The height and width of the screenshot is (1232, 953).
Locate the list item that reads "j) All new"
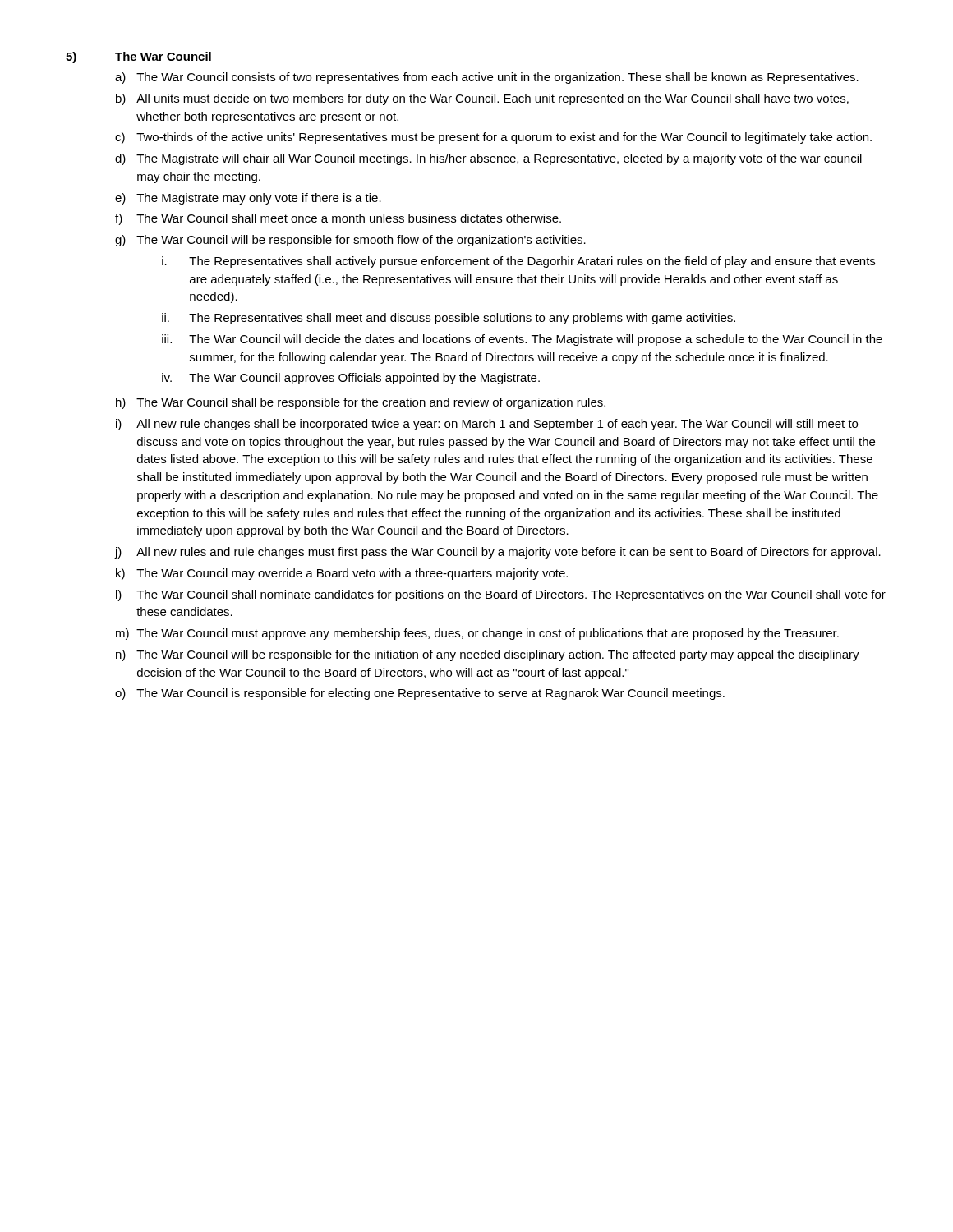[500, 552]
